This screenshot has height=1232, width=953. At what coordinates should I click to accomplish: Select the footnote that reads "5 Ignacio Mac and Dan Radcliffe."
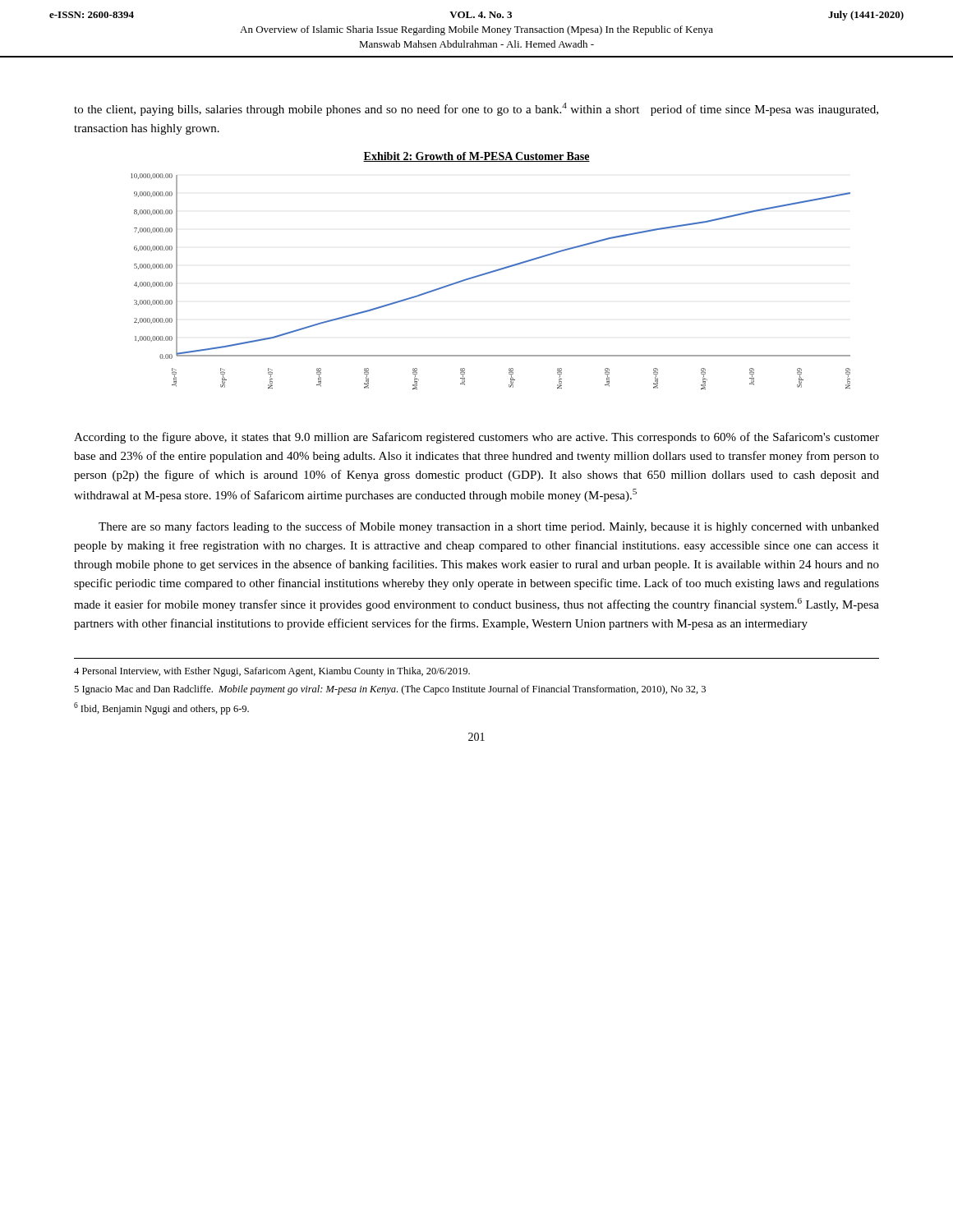[476, 689]
